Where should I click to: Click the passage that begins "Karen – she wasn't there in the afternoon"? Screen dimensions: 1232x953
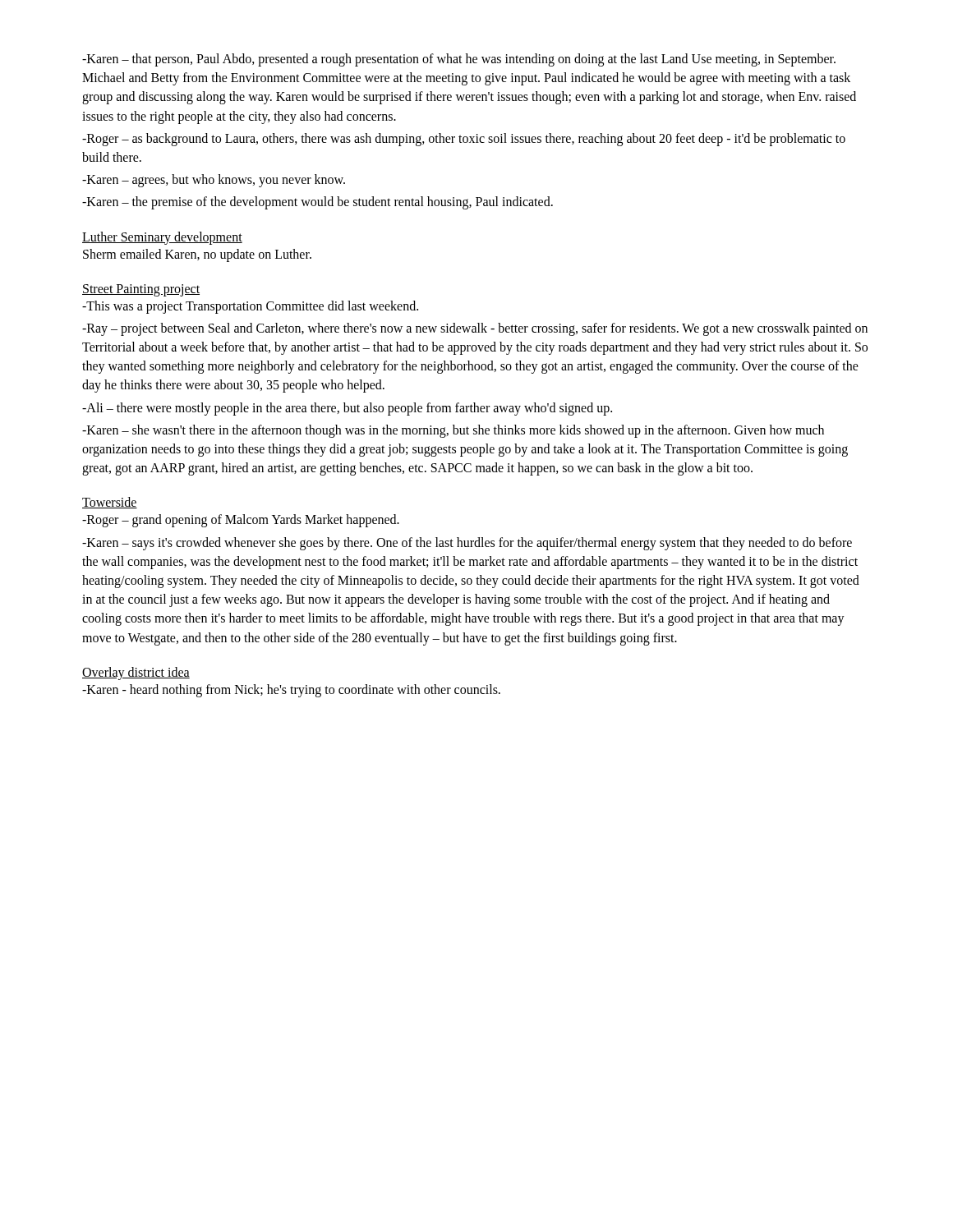[x=476, y=449]
